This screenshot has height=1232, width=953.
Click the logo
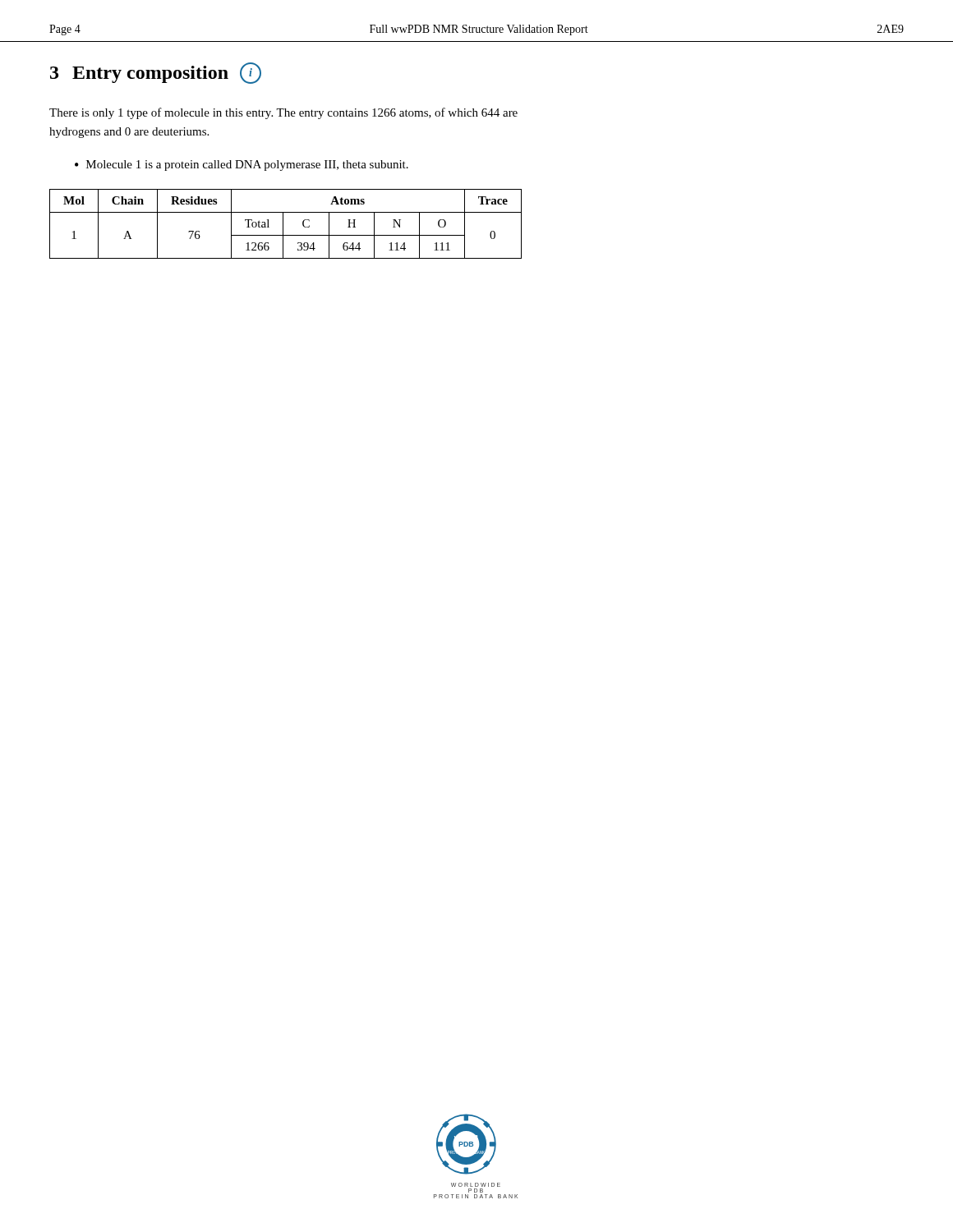pos(476,1155)
